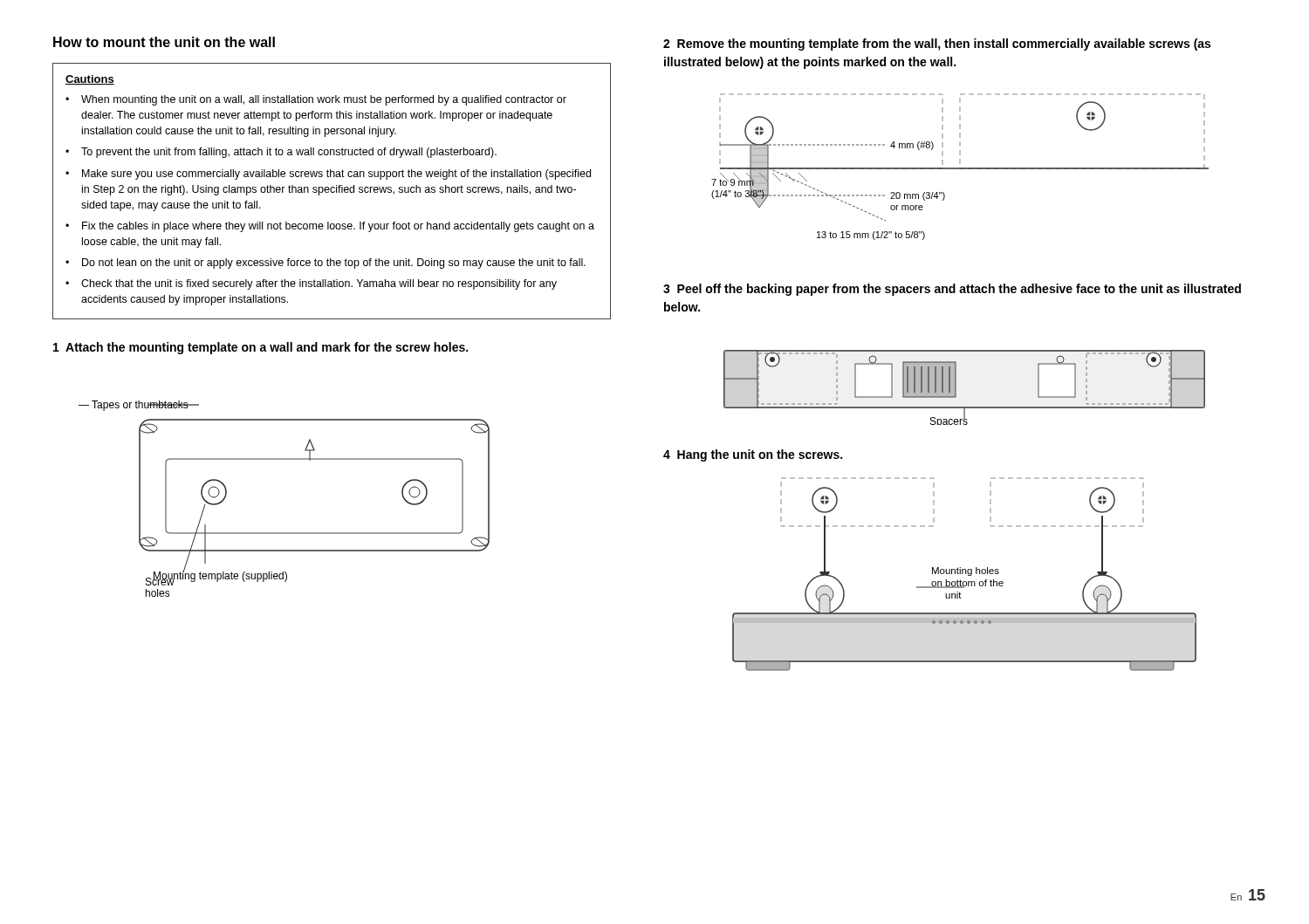Click the passage that begins "2 Remove the mounting template"
Screen dimensions: 924x1309
pyautogui.click(x=937, y=53)
